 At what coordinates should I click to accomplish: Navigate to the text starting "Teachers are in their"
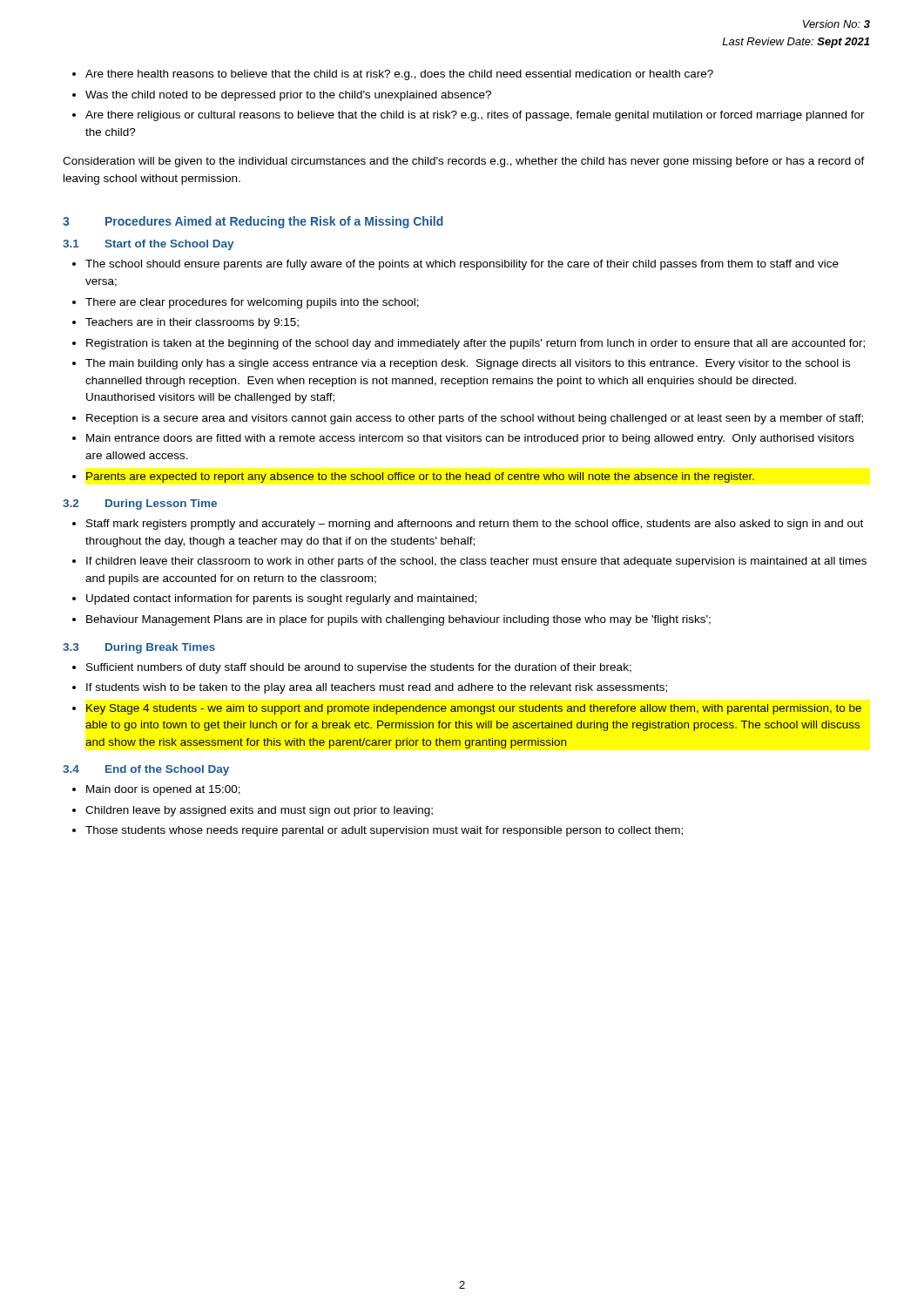click(x=192, y=323)
